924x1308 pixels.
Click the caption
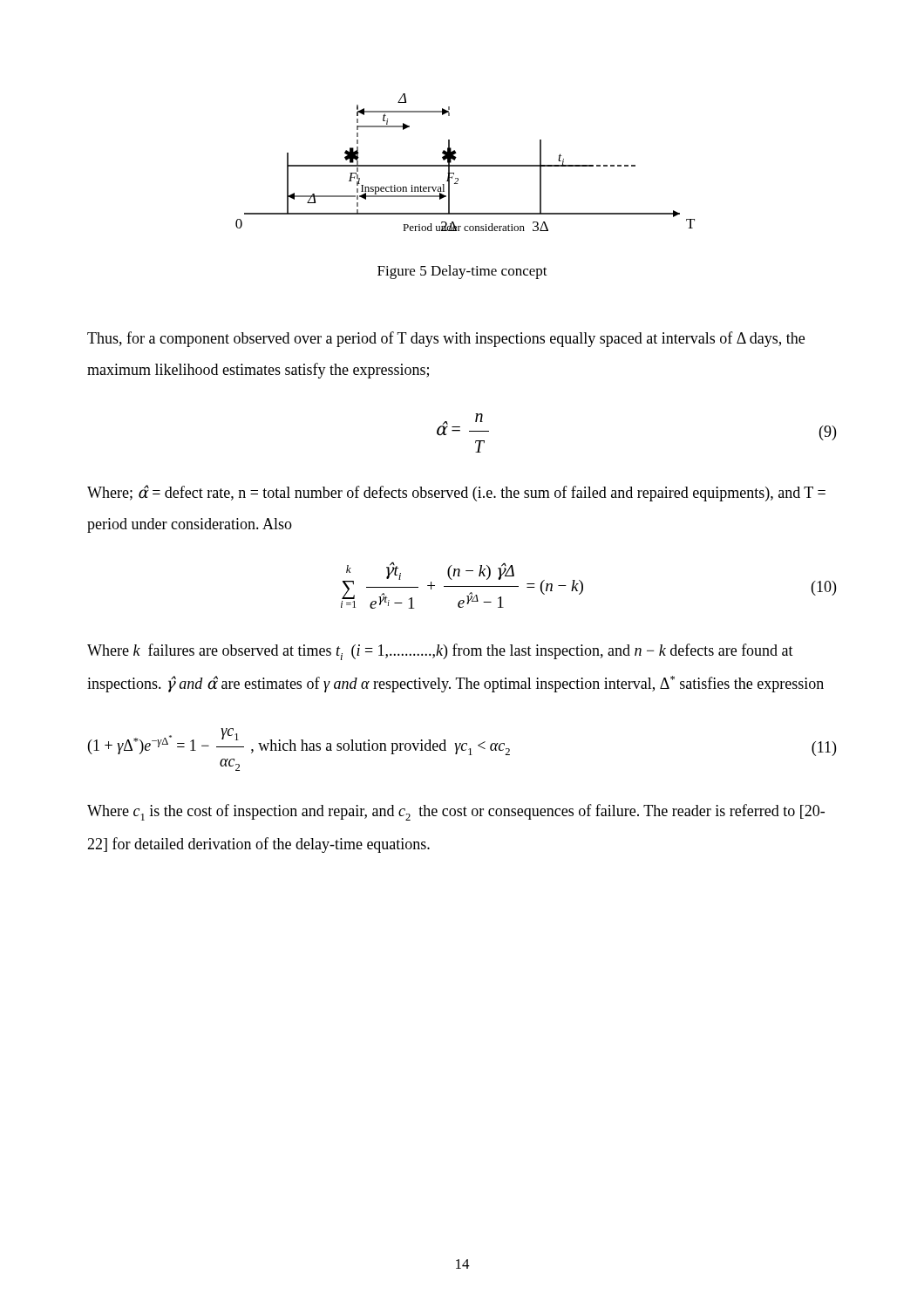[x=462, y=271]
